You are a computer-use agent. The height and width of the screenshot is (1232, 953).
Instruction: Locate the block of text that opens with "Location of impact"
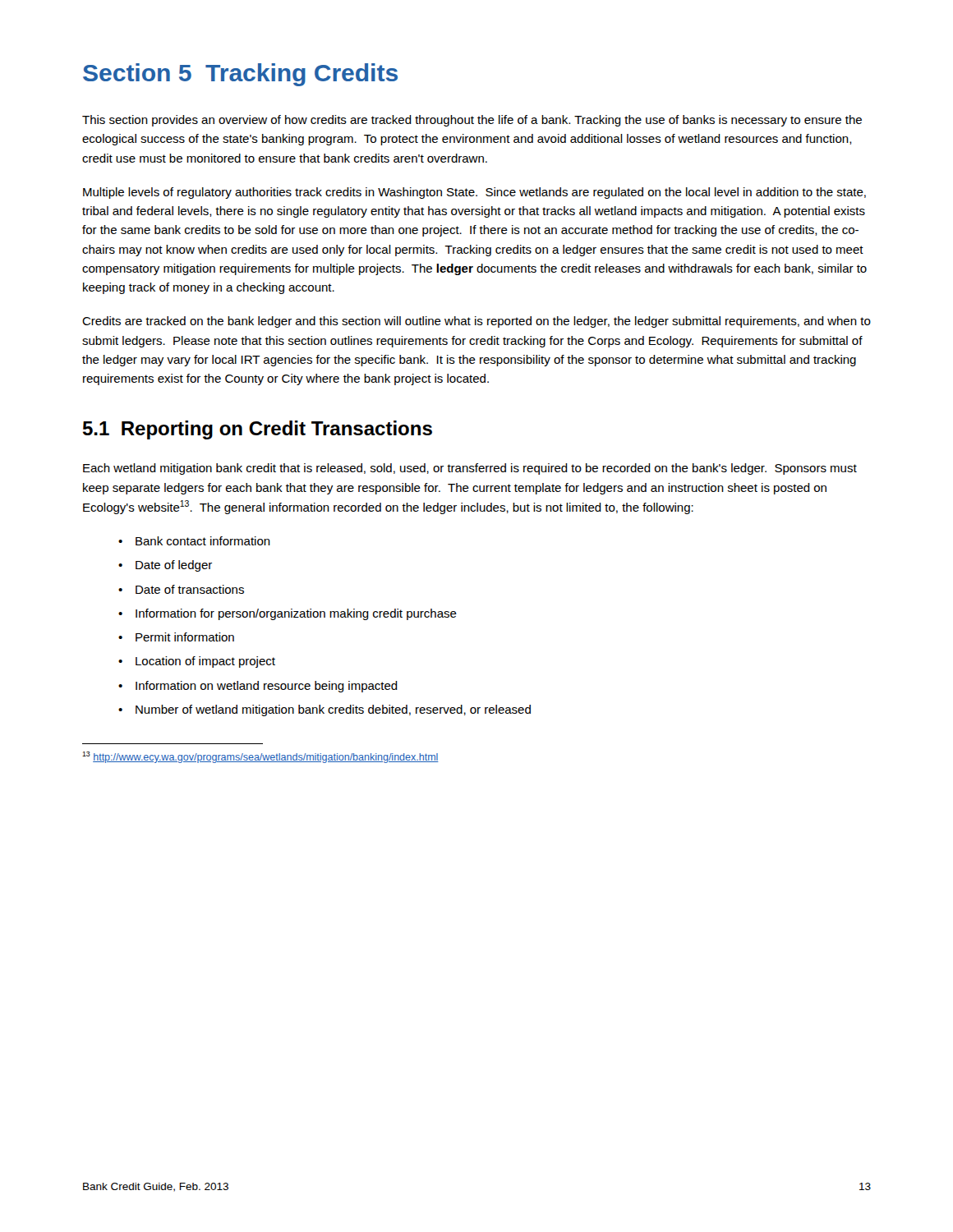205,661
